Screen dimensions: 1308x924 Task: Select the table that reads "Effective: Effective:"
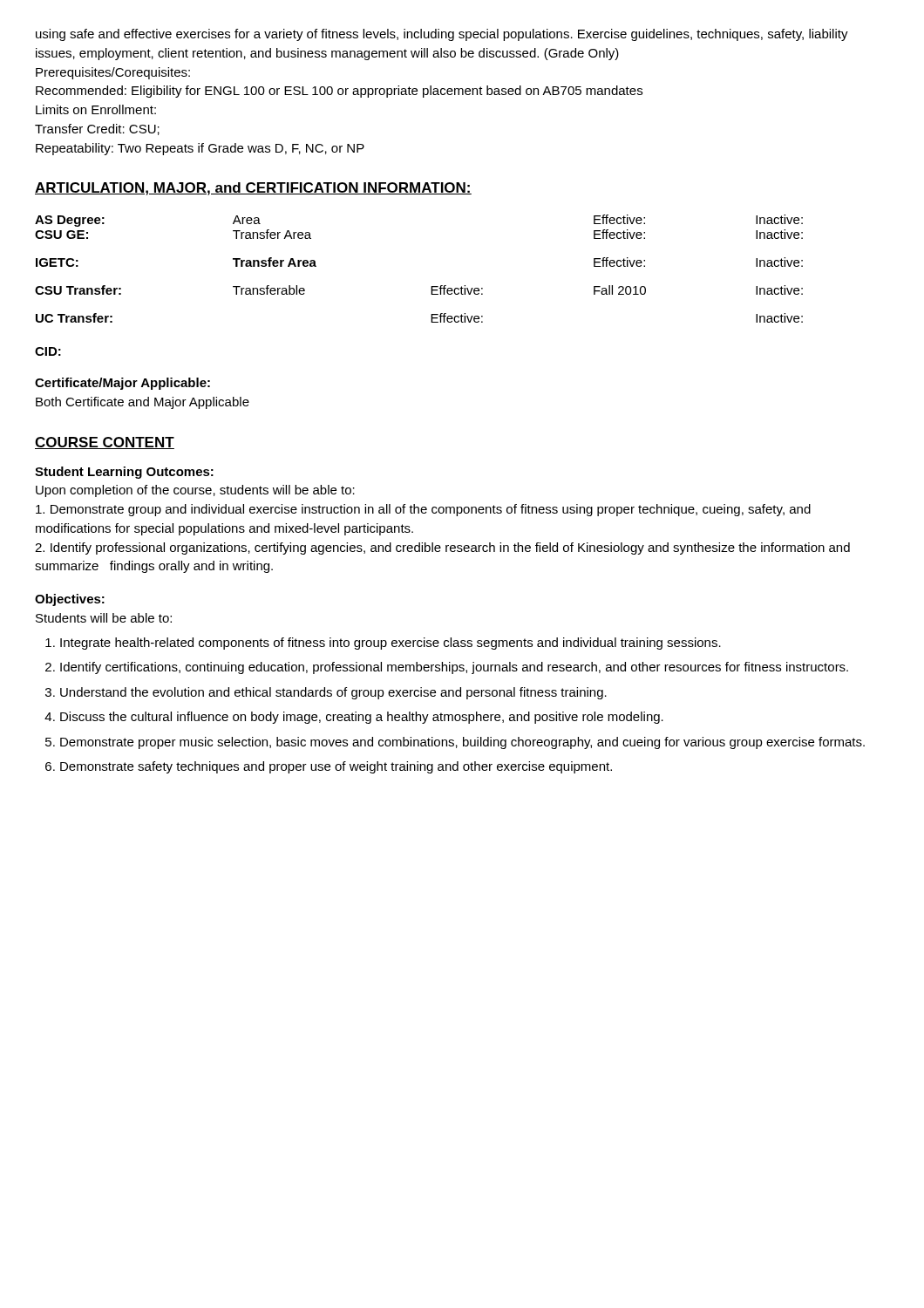coord(458,269)
